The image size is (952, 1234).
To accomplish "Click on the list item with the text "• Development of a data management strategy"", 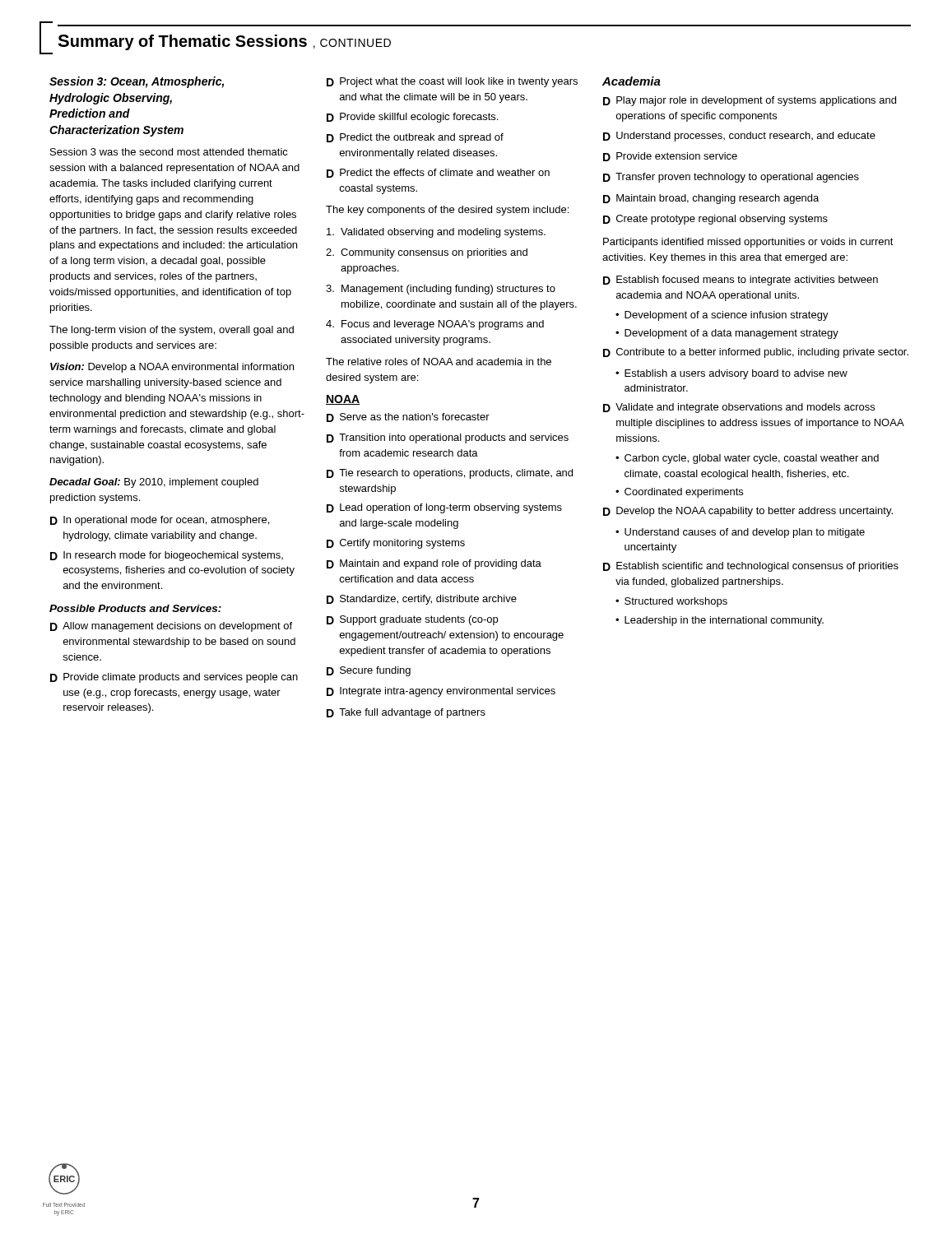I will click(x=727, y=334).
